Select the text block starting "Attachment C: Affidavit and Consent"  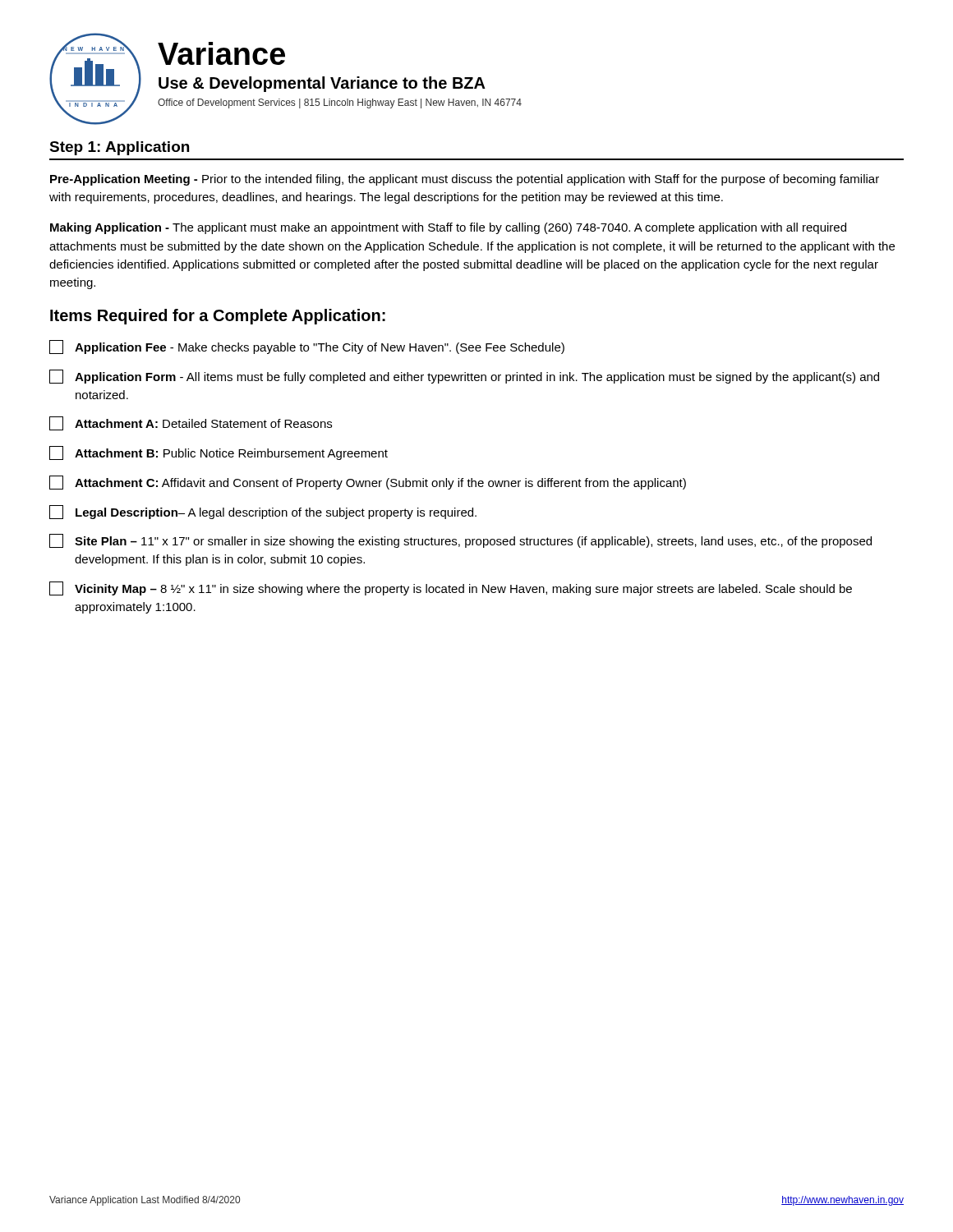coord(368,483)
